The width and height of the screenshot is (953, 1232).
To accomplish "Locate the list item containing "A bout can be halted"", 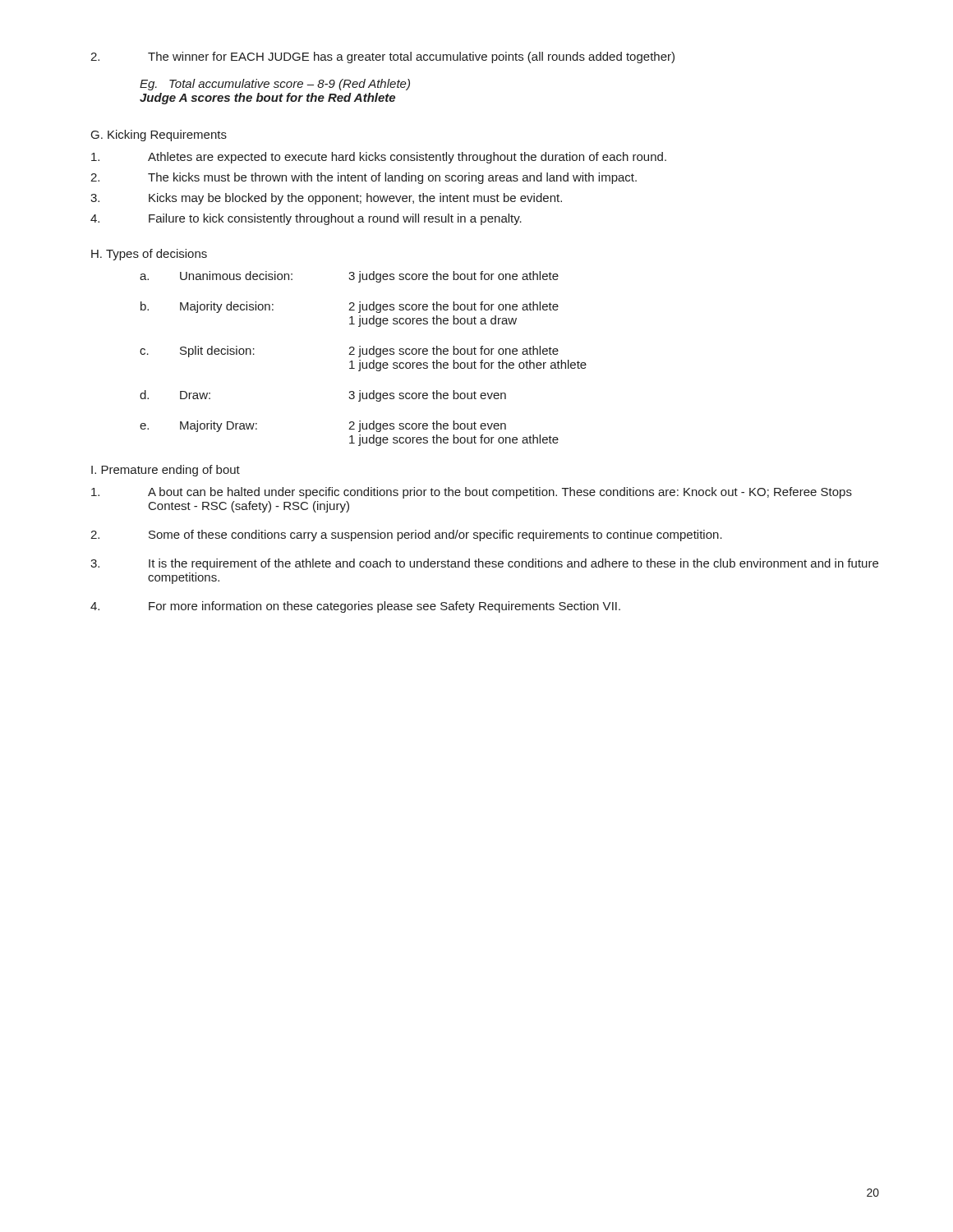I will pos(485,499).
